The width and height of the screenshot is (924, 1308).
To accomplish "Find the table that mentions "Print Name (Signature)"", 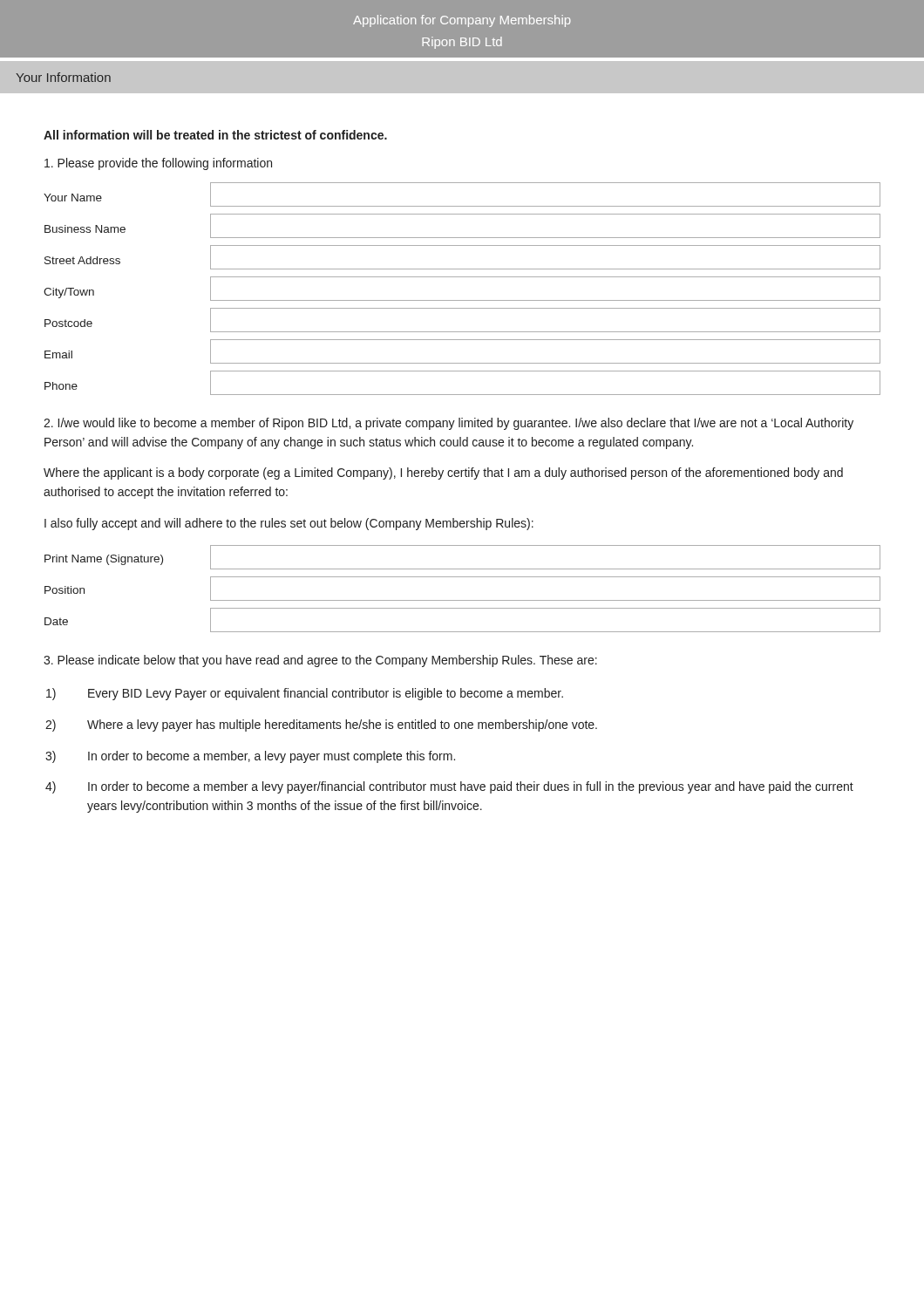I will 462,589.
